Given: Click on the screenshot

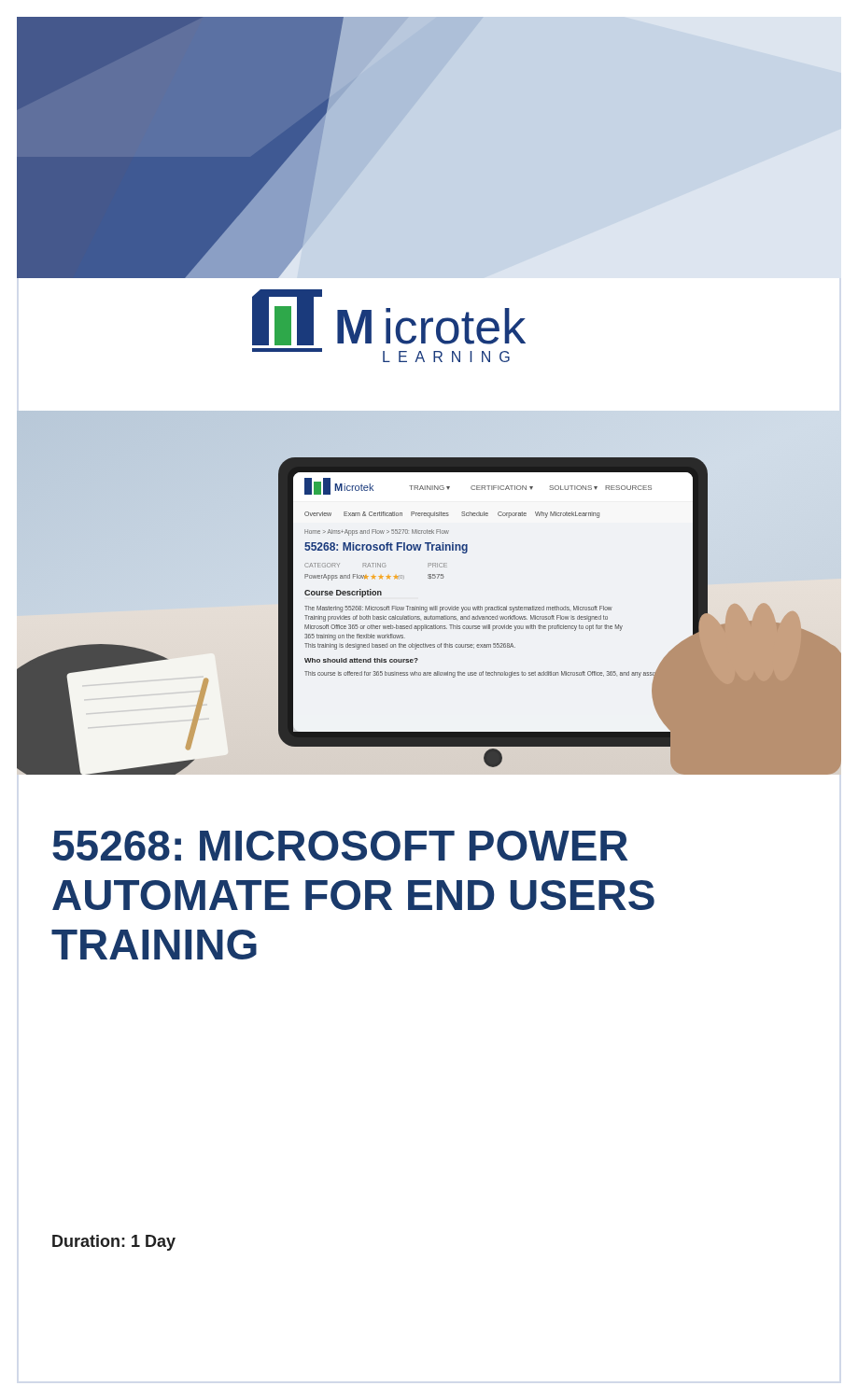Looking at the screenshot, I should pyautogui.click(x=429, y=593).
